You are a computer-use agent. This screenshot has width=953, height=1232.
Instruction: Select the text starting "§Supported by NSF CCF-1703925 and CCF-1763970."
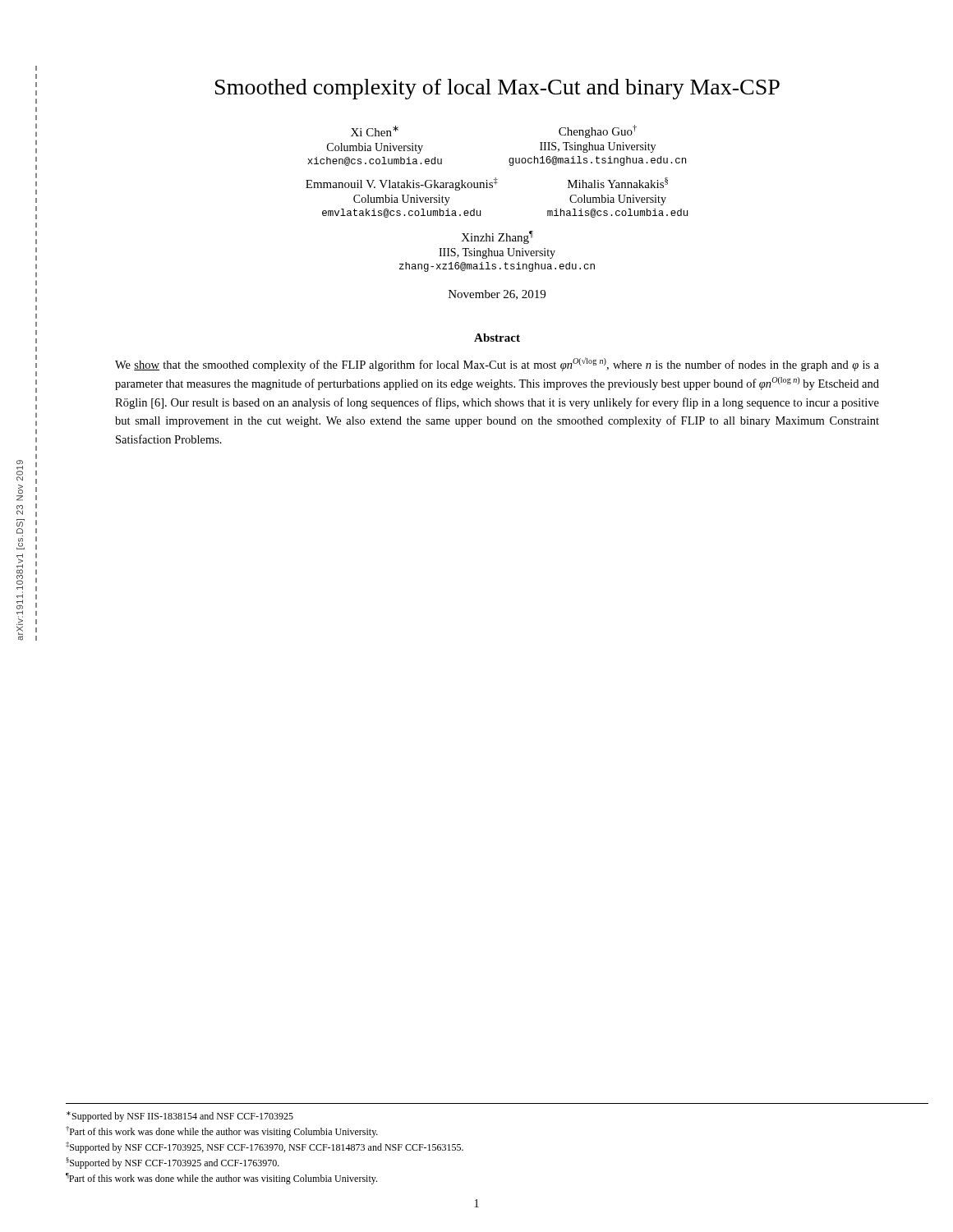tap(173, 1163)
